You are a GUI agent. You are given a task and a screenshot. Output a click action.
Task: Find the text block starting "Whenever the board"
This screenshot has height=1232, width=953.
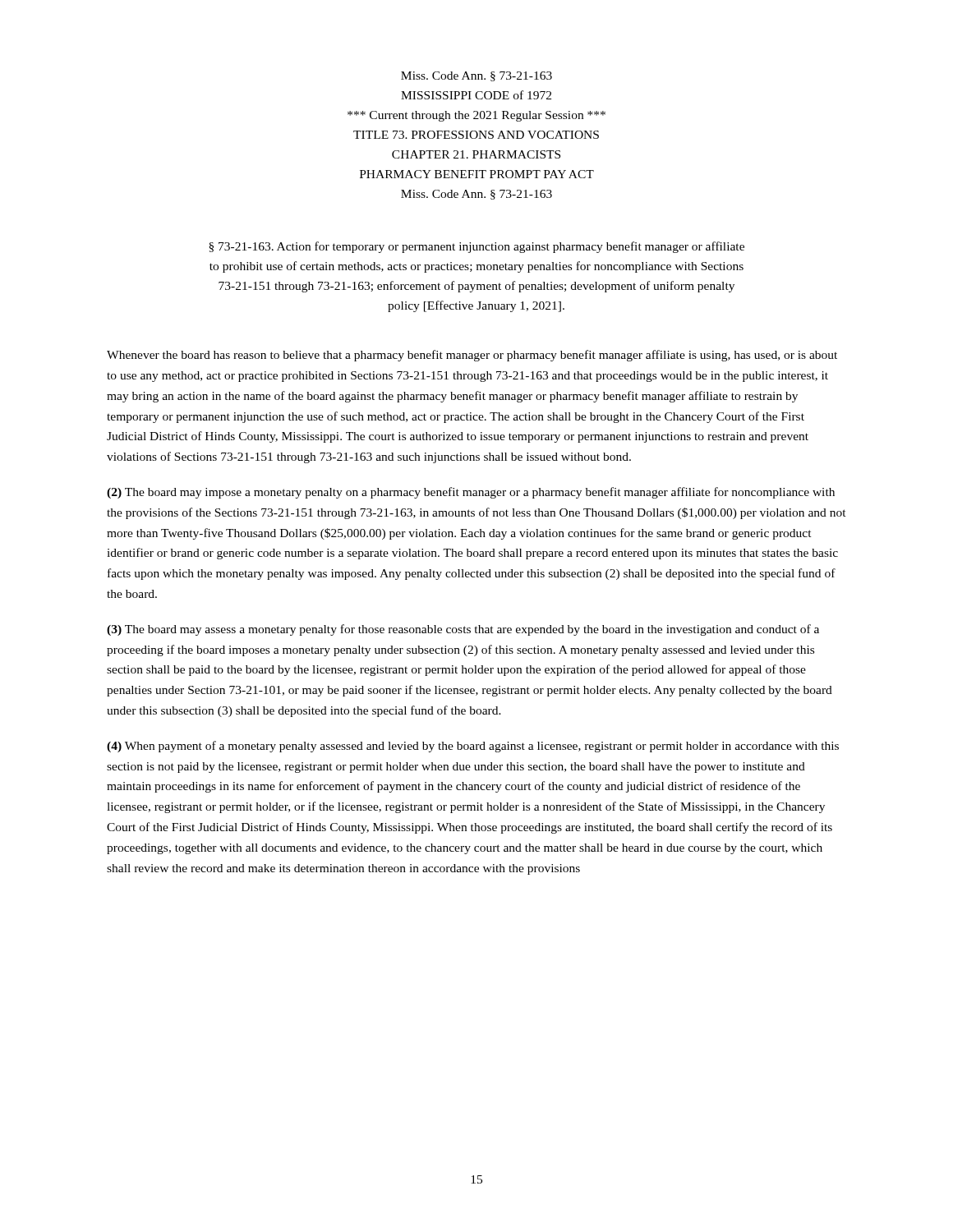coord(472,405)
